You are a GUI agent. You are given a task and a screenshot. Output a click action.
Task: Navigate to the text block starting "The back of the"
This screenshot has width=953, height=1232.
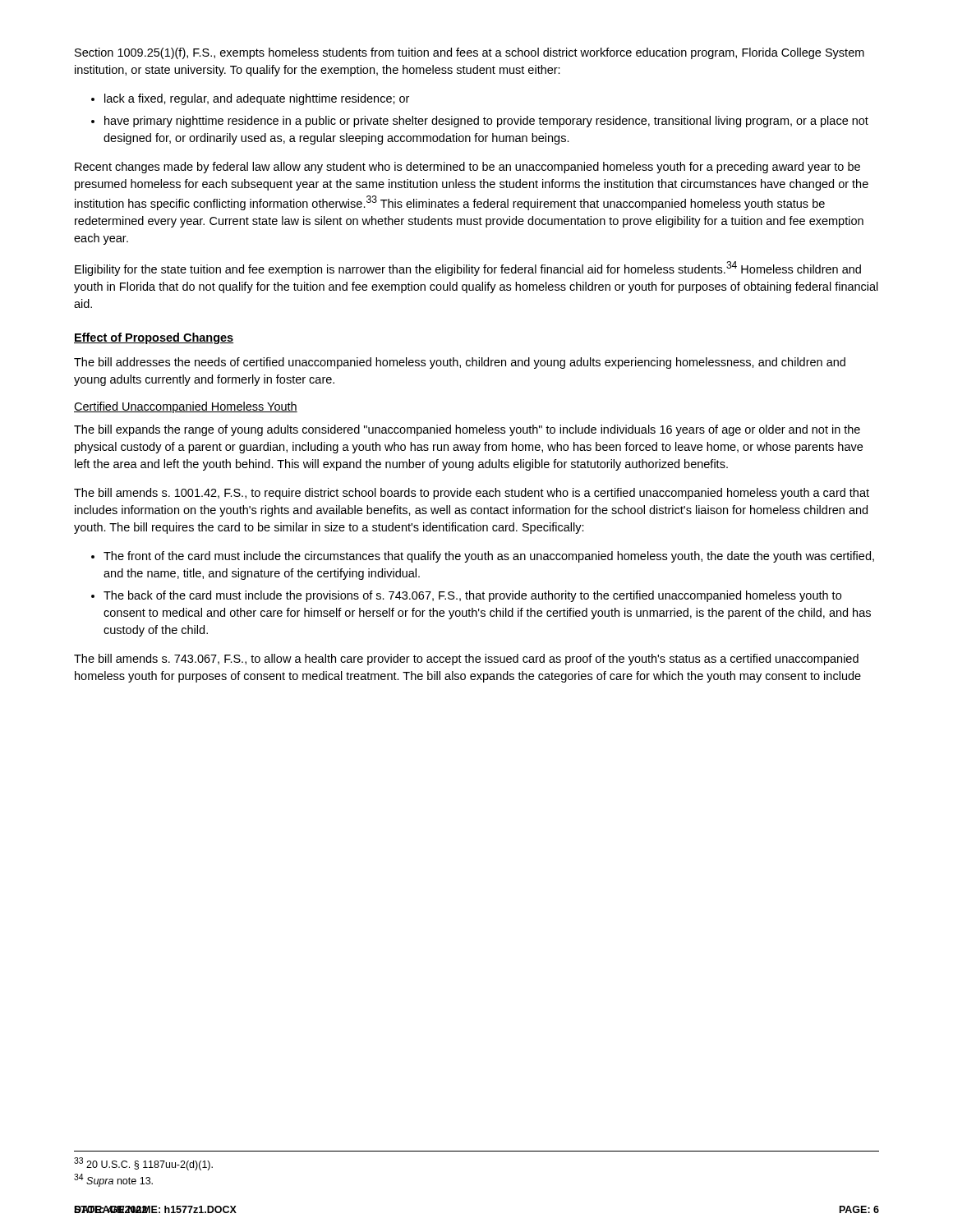point(487,613)
